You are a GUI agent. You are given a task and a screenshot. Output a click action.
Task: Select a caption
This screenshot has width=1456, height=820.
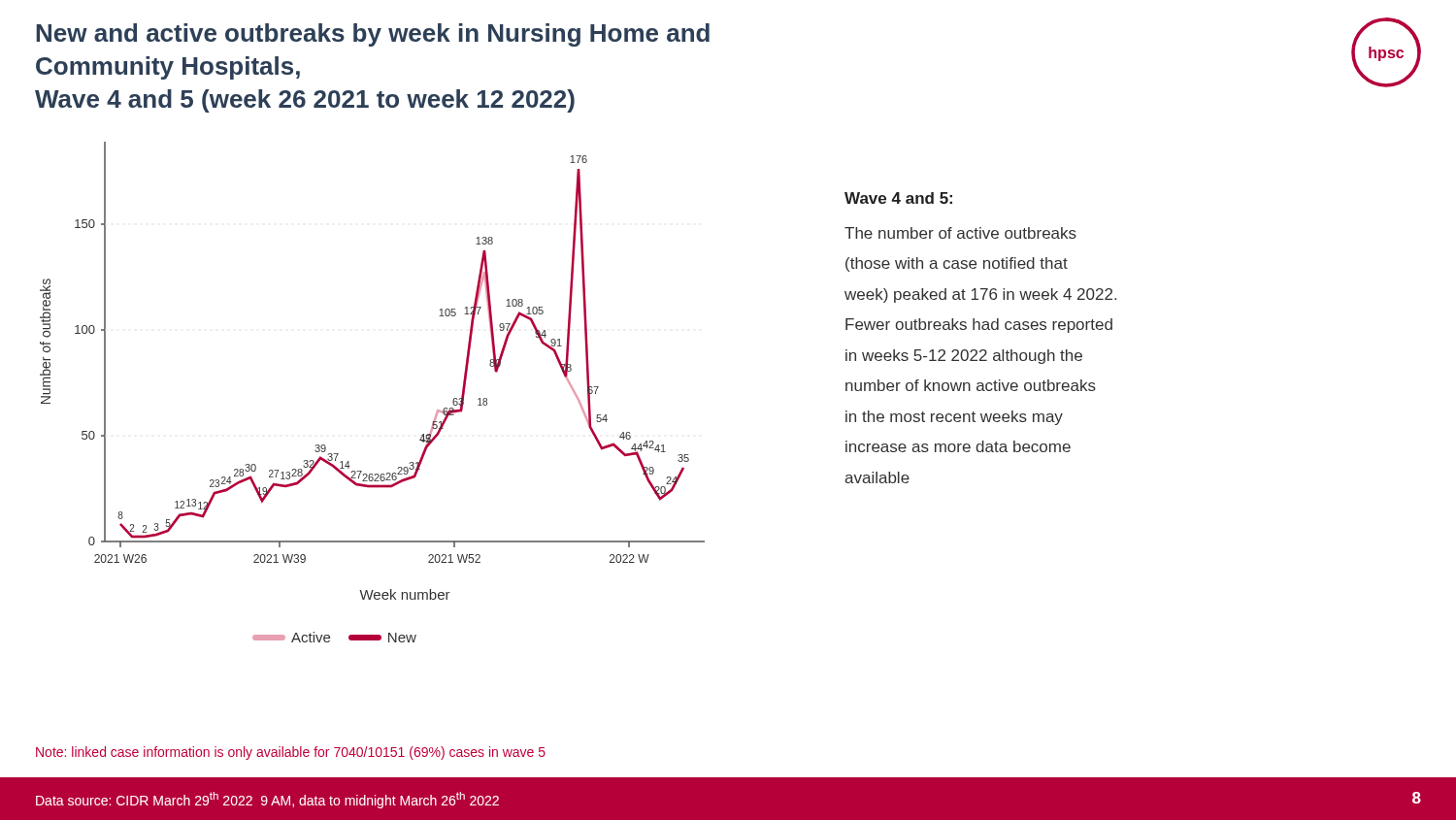pyautogui.click(x=334, y=637)
